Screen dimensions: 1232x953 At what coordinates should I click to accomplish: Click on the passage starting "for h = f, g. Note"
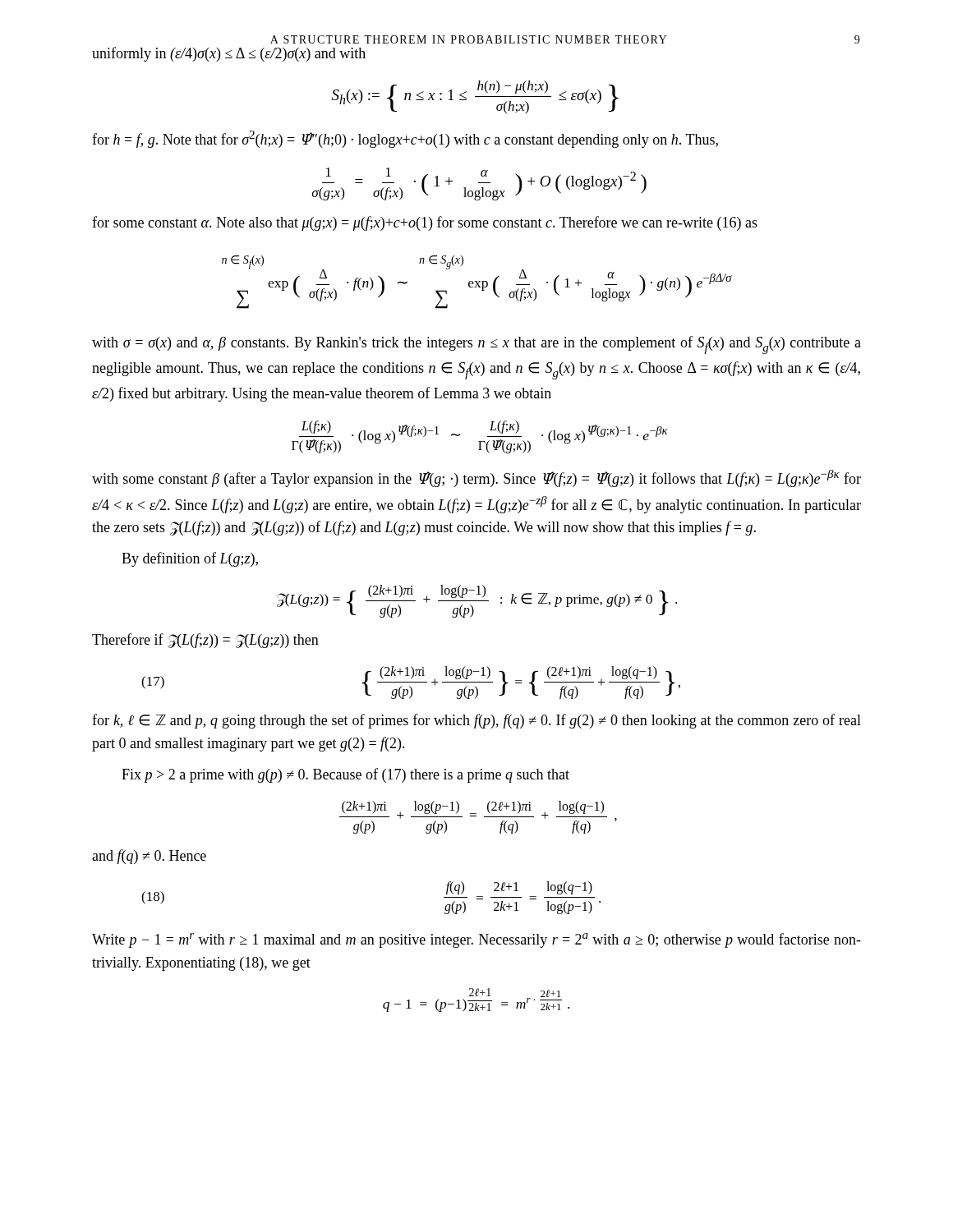tap(405, 138)
